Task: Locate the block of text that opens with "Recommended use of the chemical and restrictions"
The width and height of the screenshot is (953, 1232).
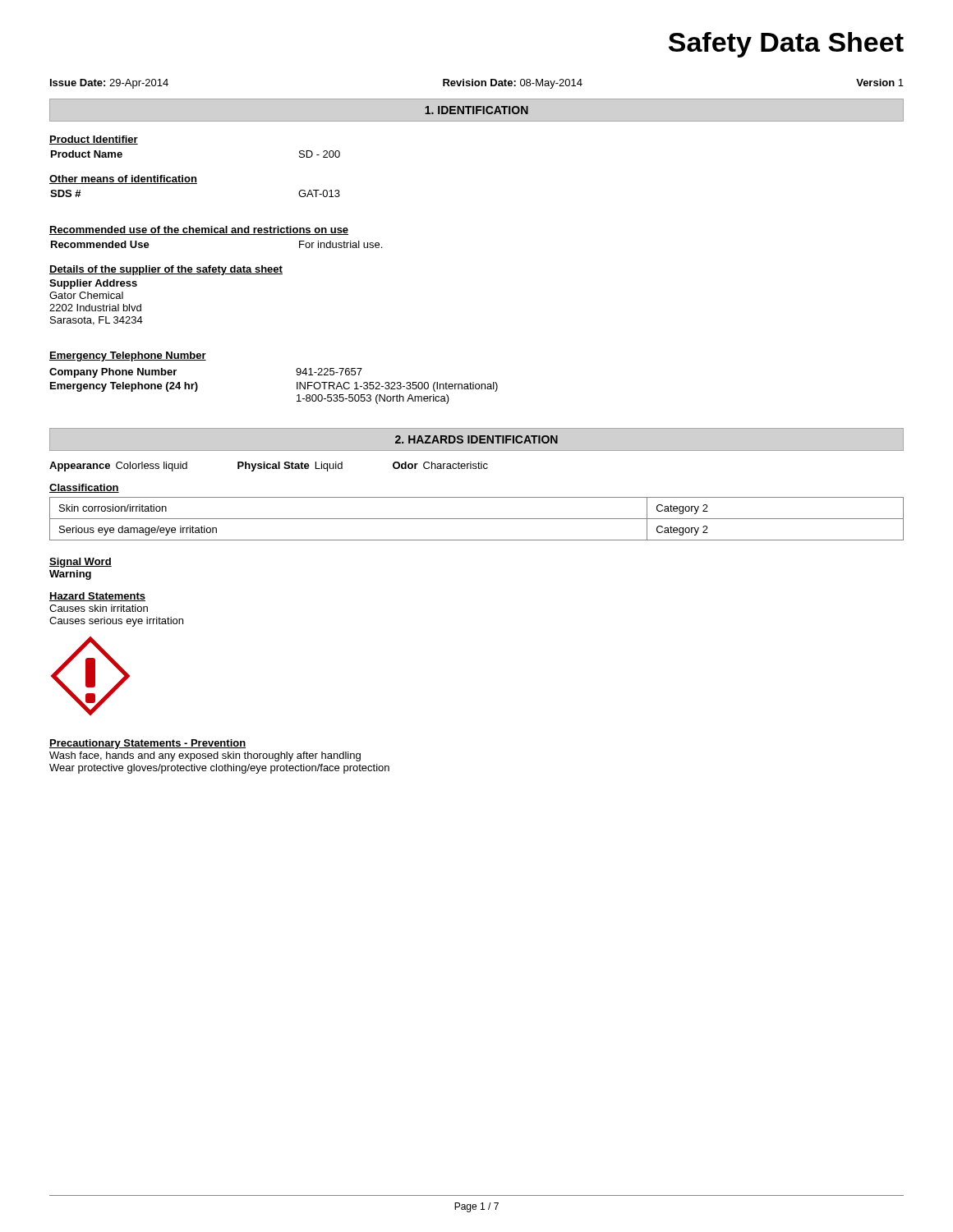Action: (199, 230)
